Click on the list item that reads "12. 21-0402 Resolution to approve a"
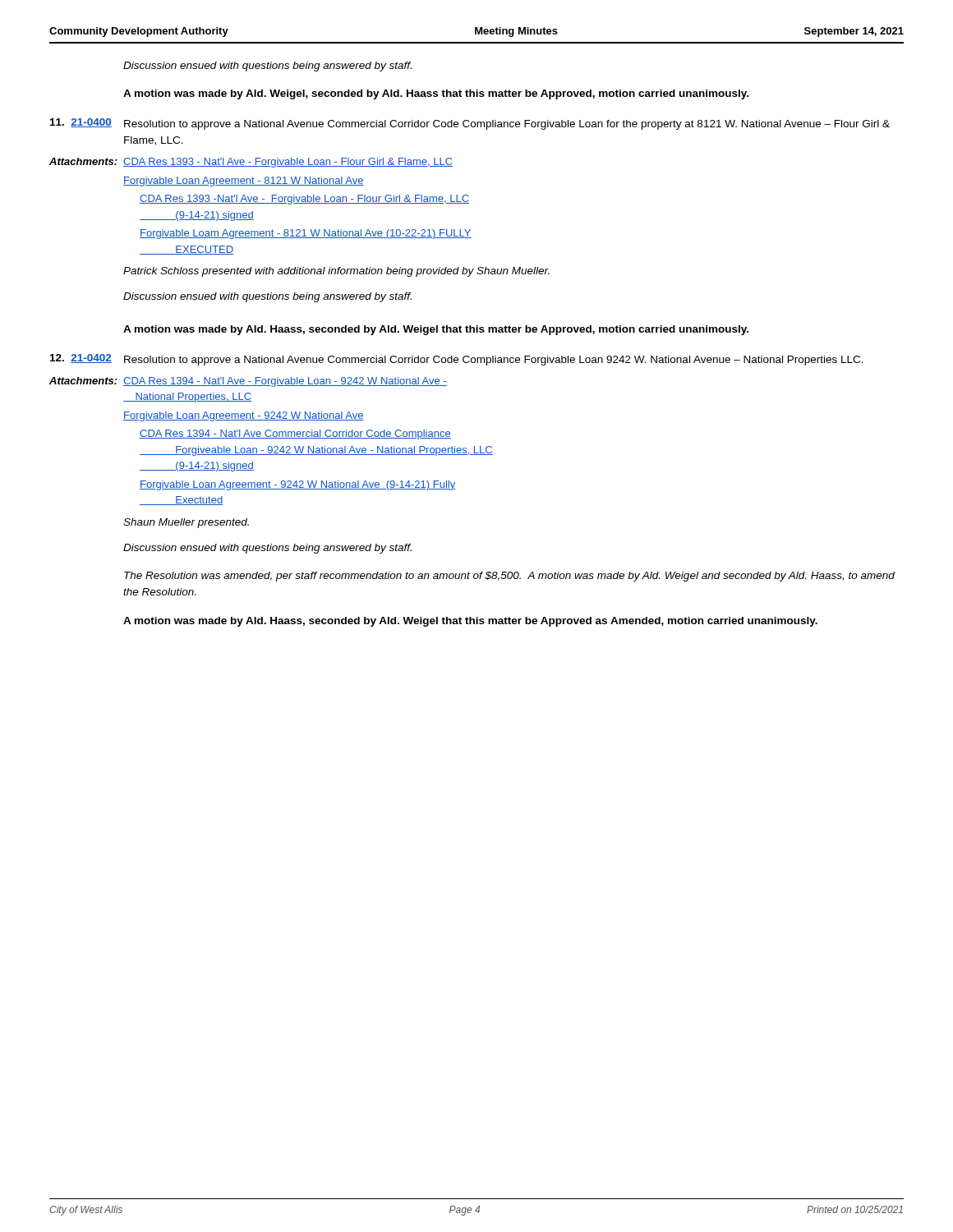The image size is (953, 1232). point(476,359)
